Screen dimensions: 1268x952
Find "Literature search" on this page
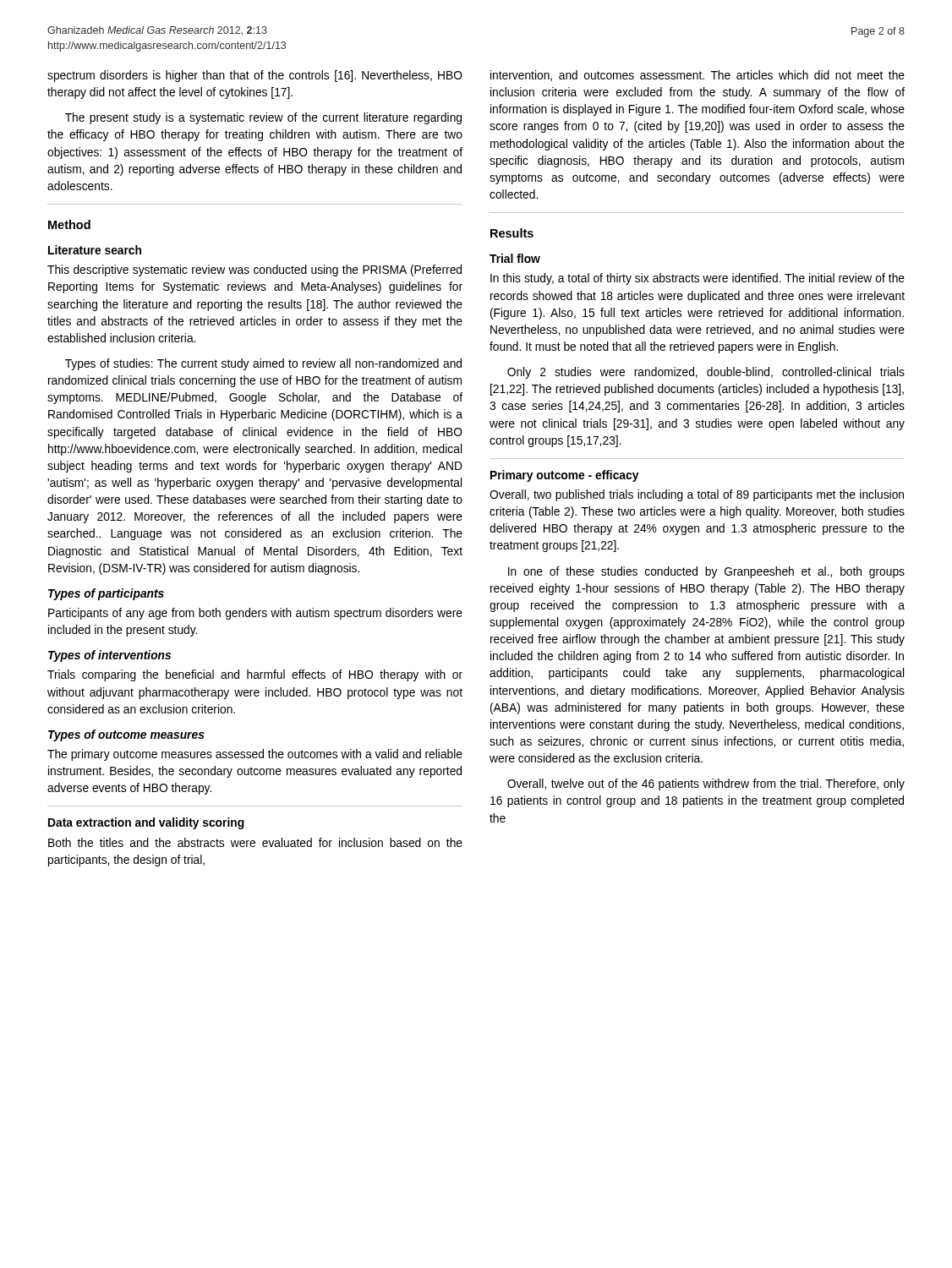[95, 251]
